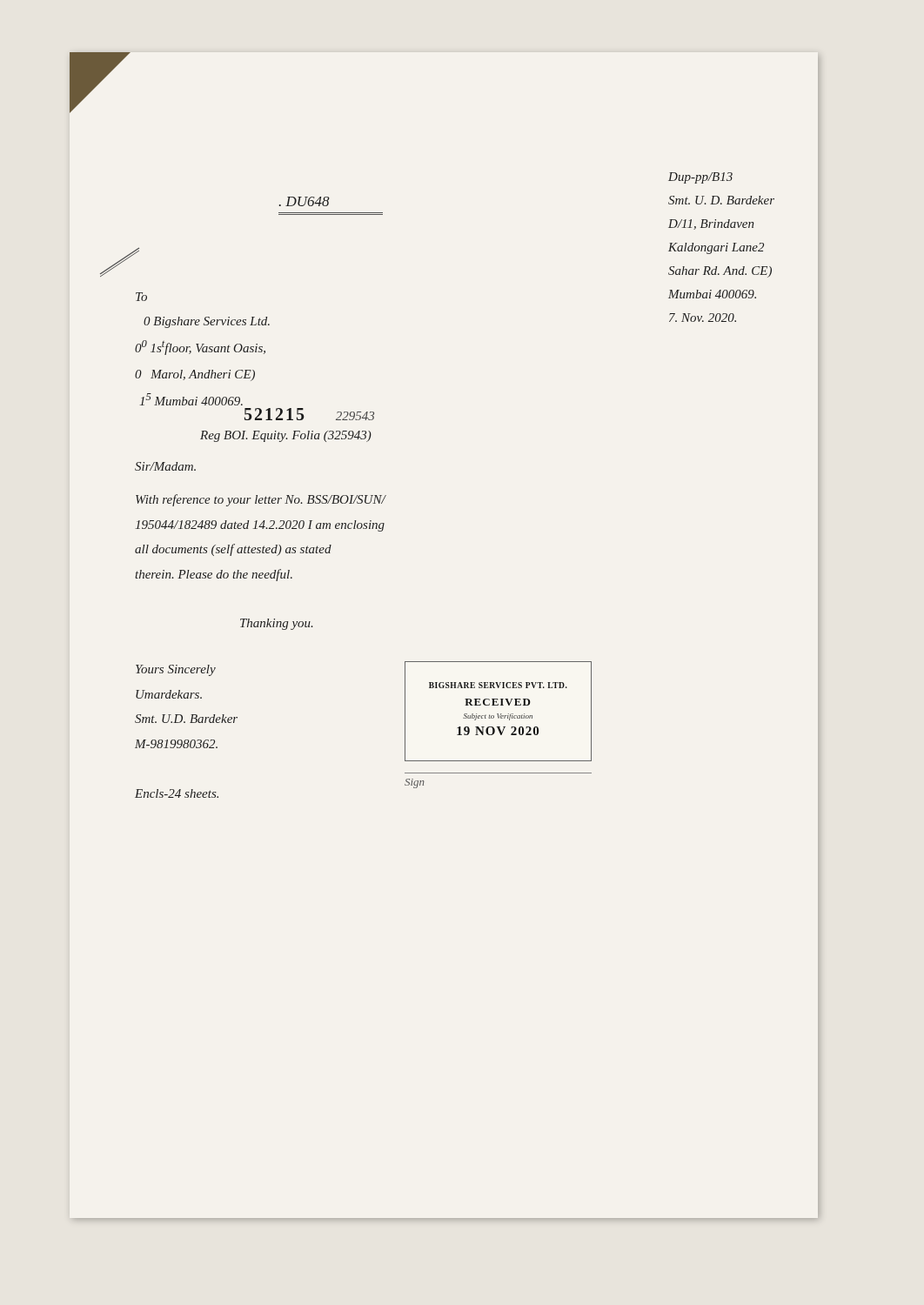This screenshot has width=924, height=1305.
Task: Navigate to the text block starting "521215 229543"
Action: pos(309,414)
